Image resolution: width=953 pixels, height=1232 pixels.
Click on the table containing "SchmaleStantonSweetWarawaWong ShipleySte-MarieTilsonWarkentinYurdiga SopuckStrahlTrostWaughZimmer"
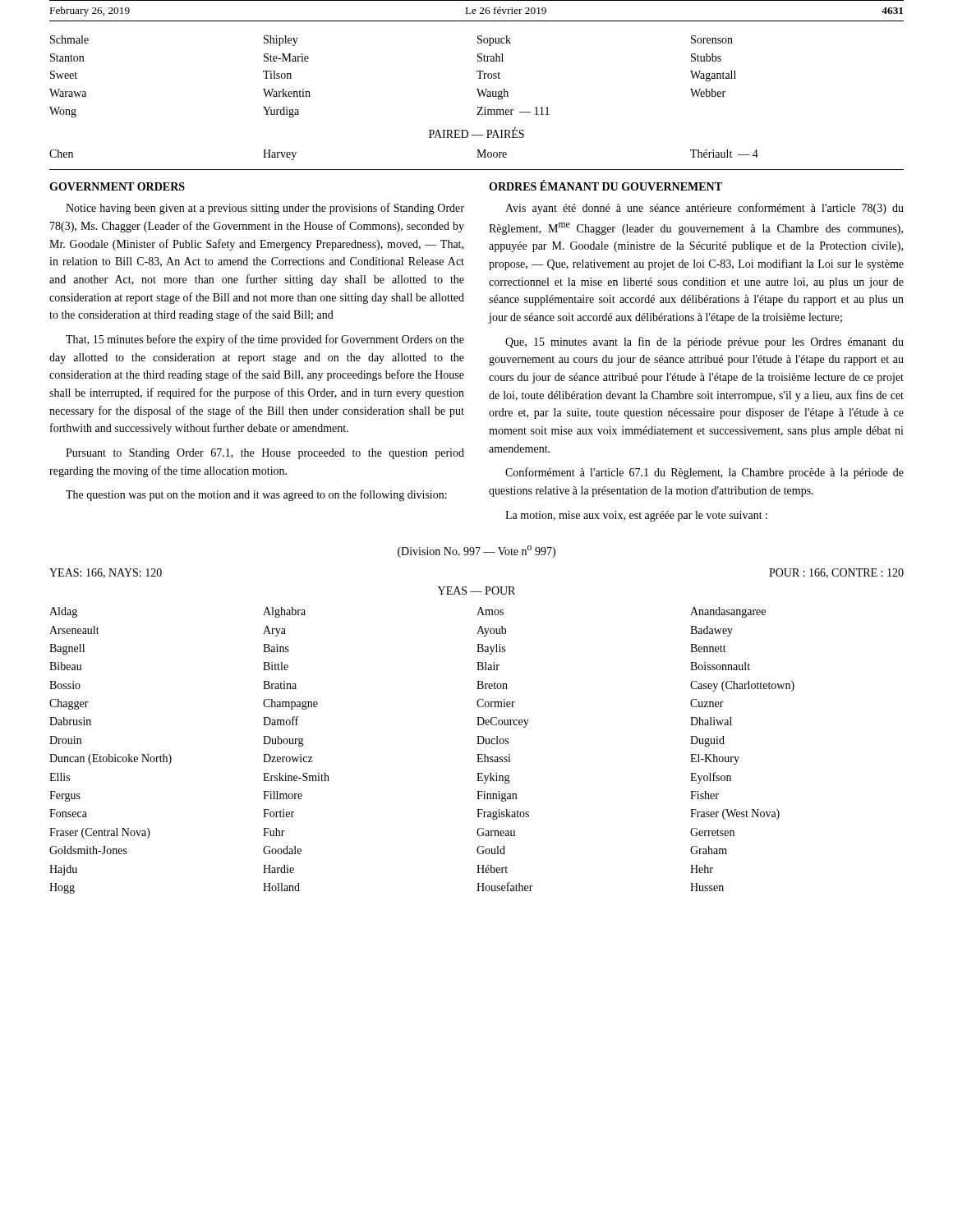point(476,76)
